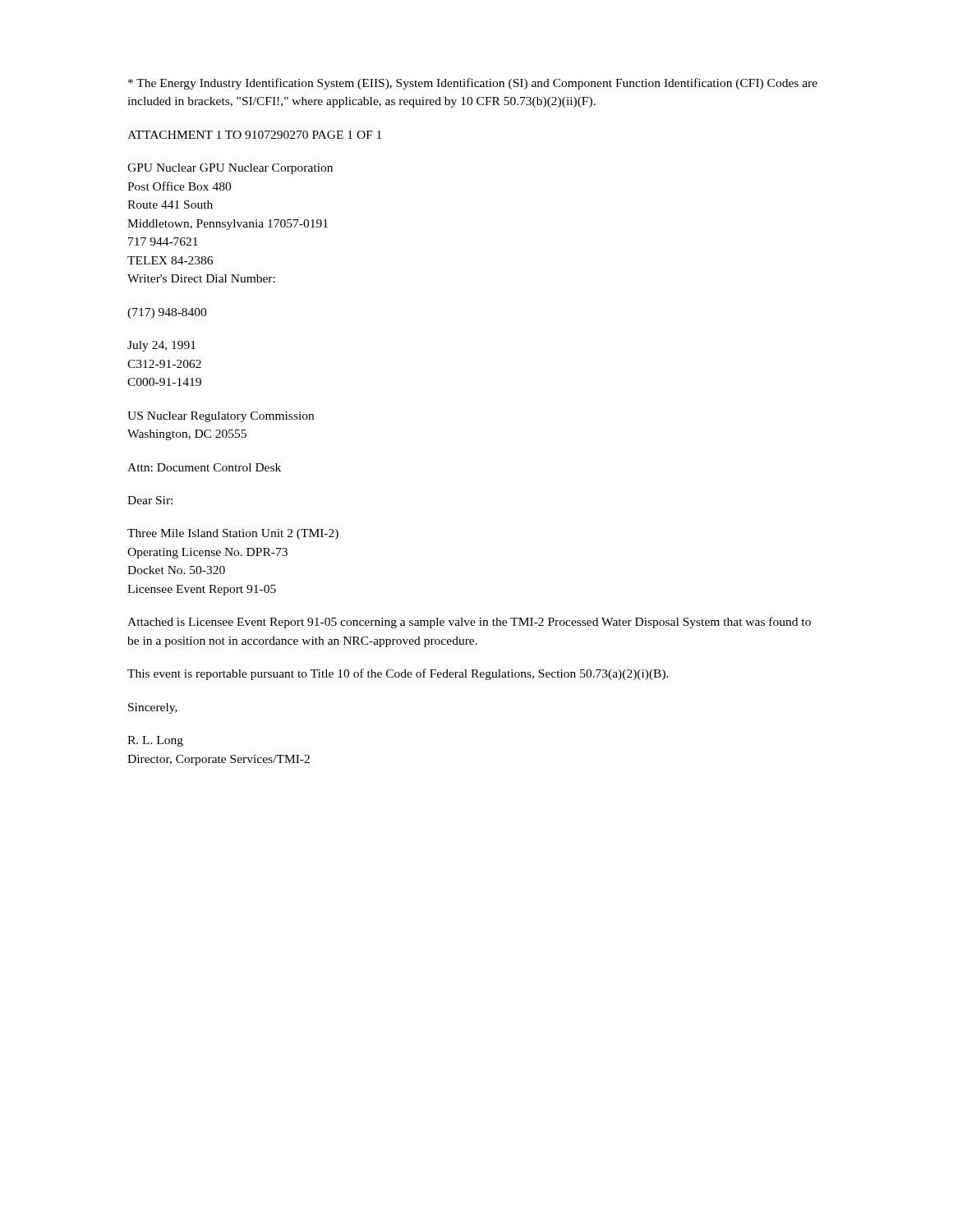Viewport: 953px width, 1232px height.
Task: Locate the text block with the text "Three Mile Island Station Unit 2 (TMI-2) Operating"
Action: click(233, 534)
